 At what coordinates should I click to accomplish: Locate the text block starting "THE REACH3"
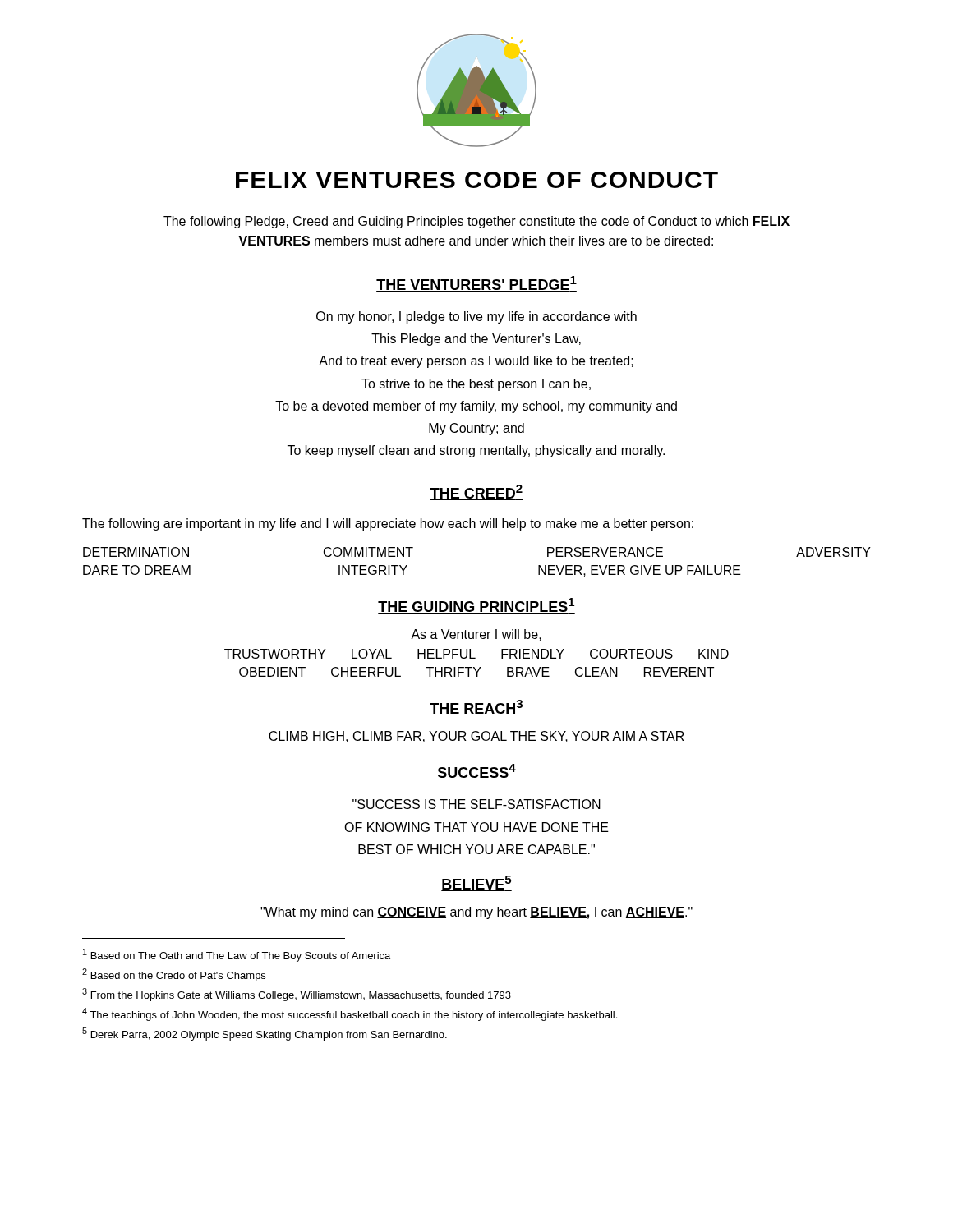(476, 707)
